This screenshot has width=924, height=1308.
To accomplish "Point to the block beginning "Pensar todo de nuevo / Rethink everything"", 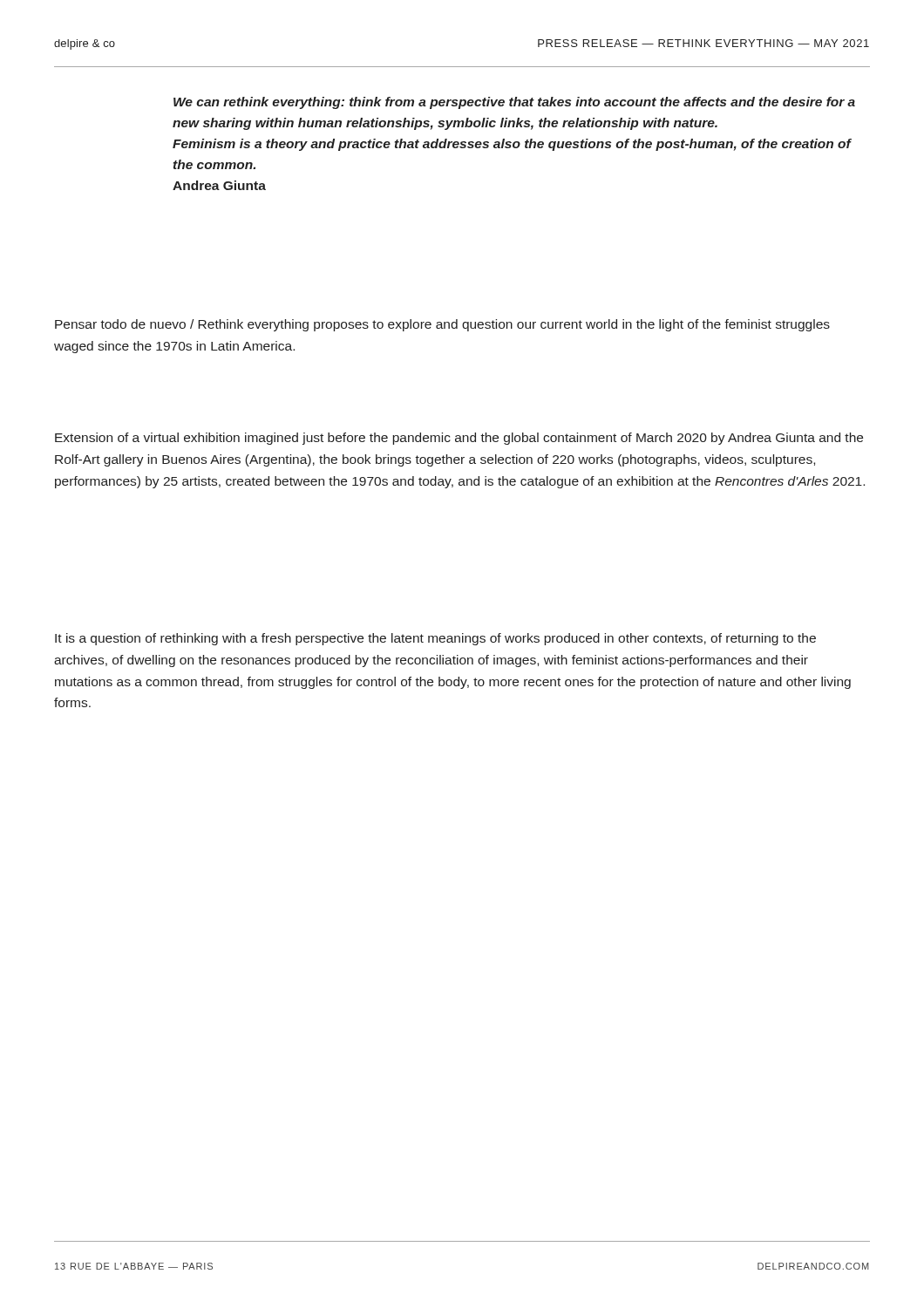I will tap(442, 335).
